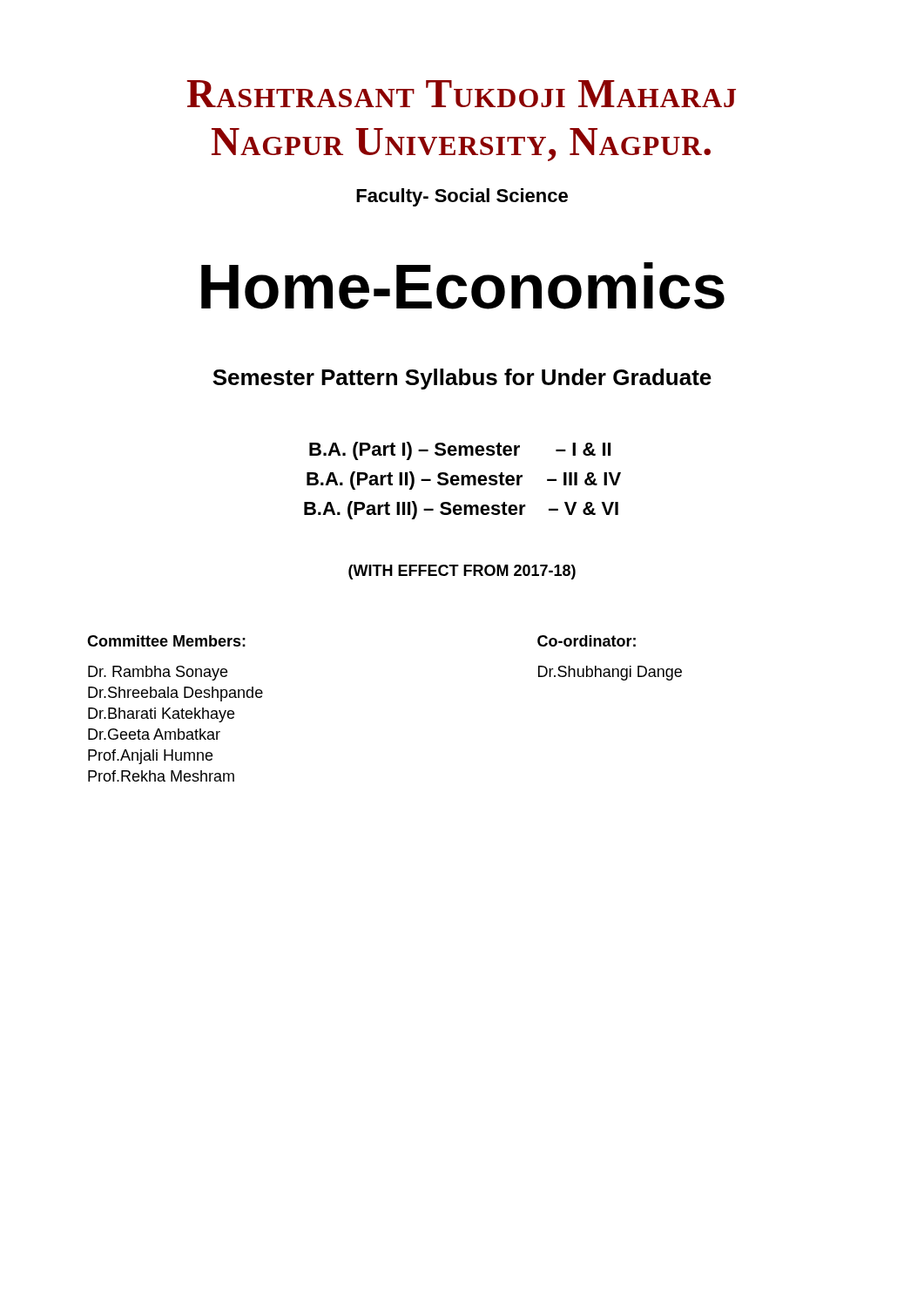Locate the text block starting "Committee Members:"

(x=167, y=642)
